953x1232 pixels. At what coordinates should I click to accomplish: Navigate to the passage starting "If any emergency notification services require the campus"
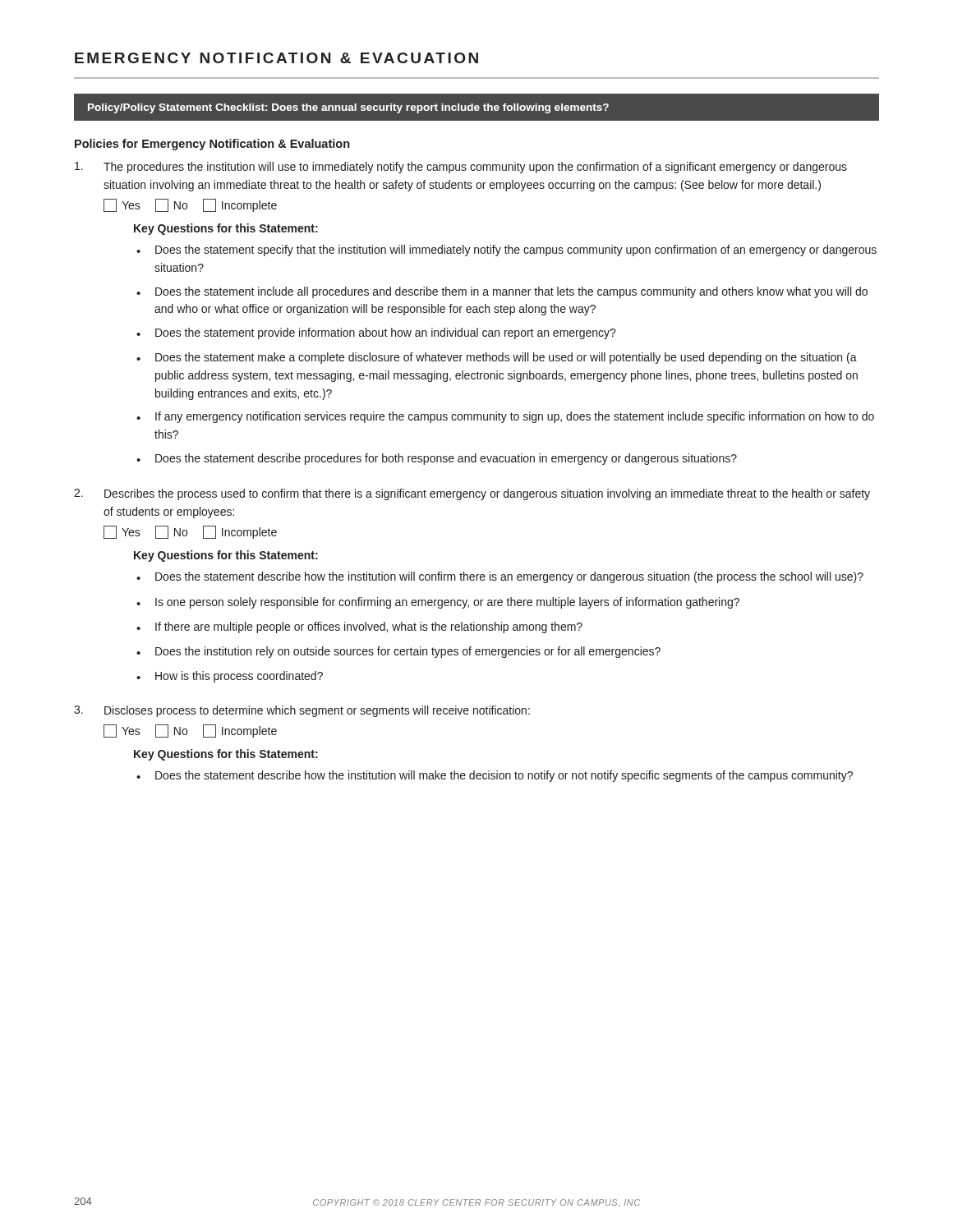[x=514, y=426]
